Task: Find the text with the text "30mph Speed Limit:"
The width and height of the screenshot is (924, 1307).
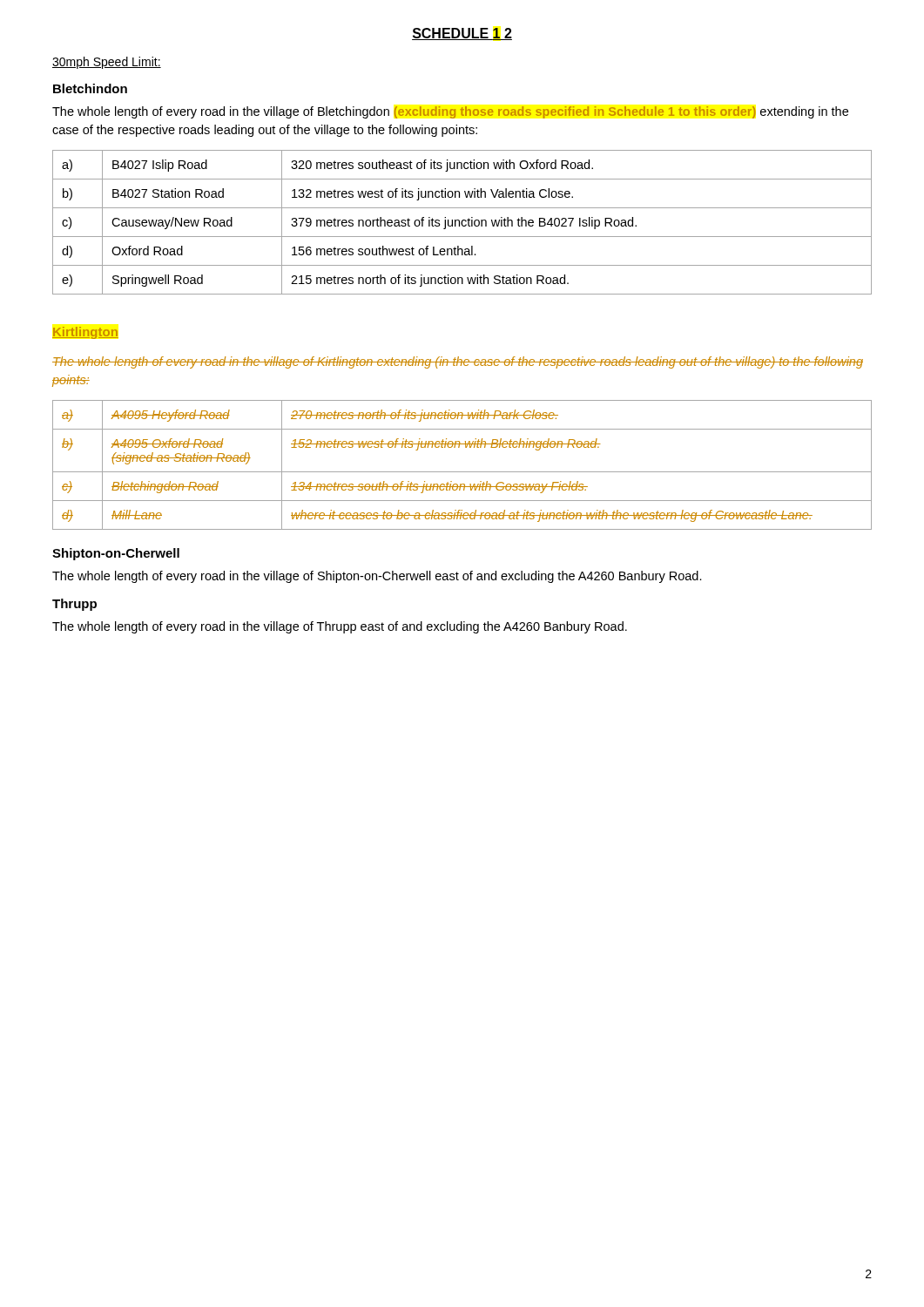Action: pos(106,62)
